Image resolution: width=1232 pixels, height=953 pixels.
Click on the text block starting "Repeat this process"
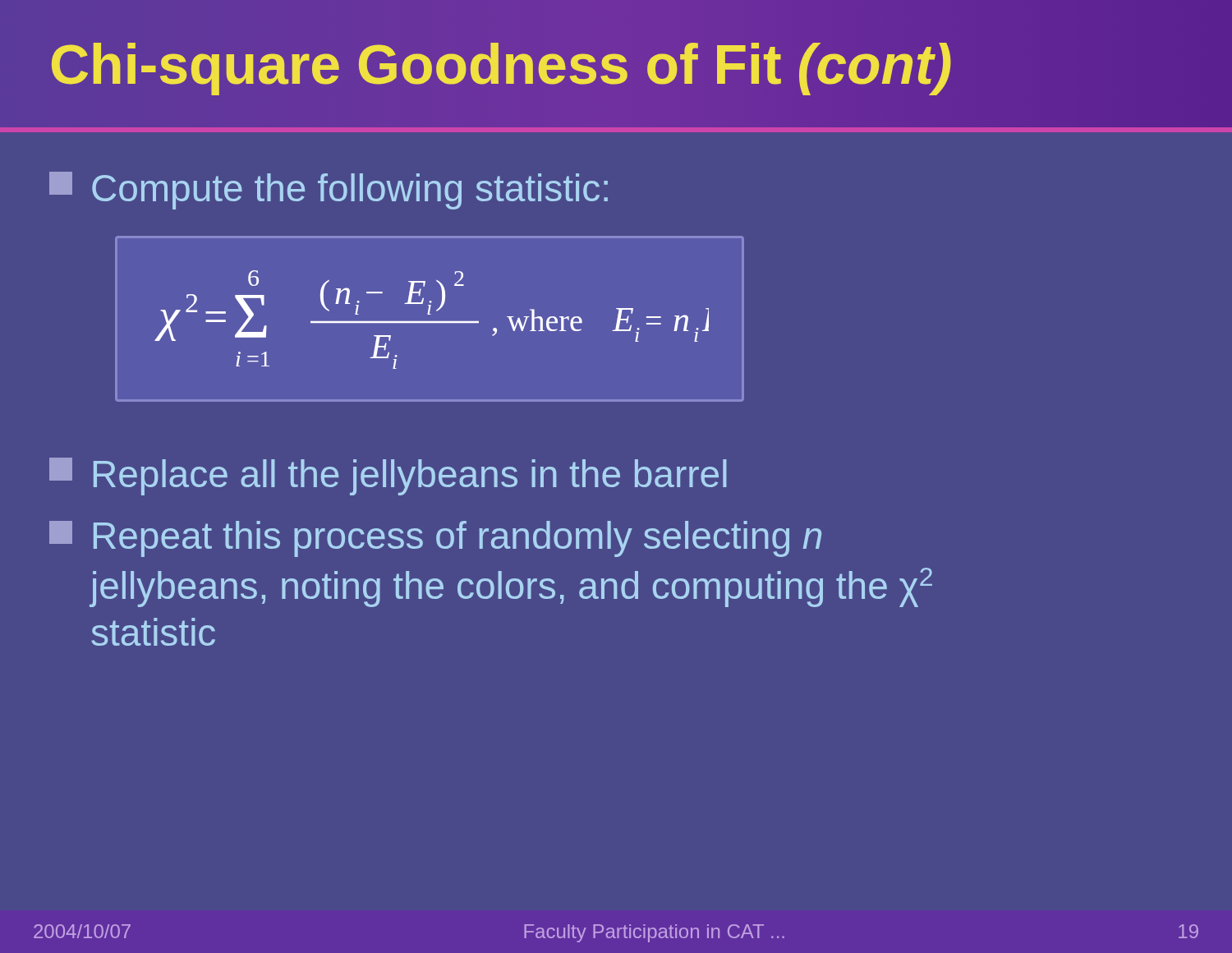[491, 585]
